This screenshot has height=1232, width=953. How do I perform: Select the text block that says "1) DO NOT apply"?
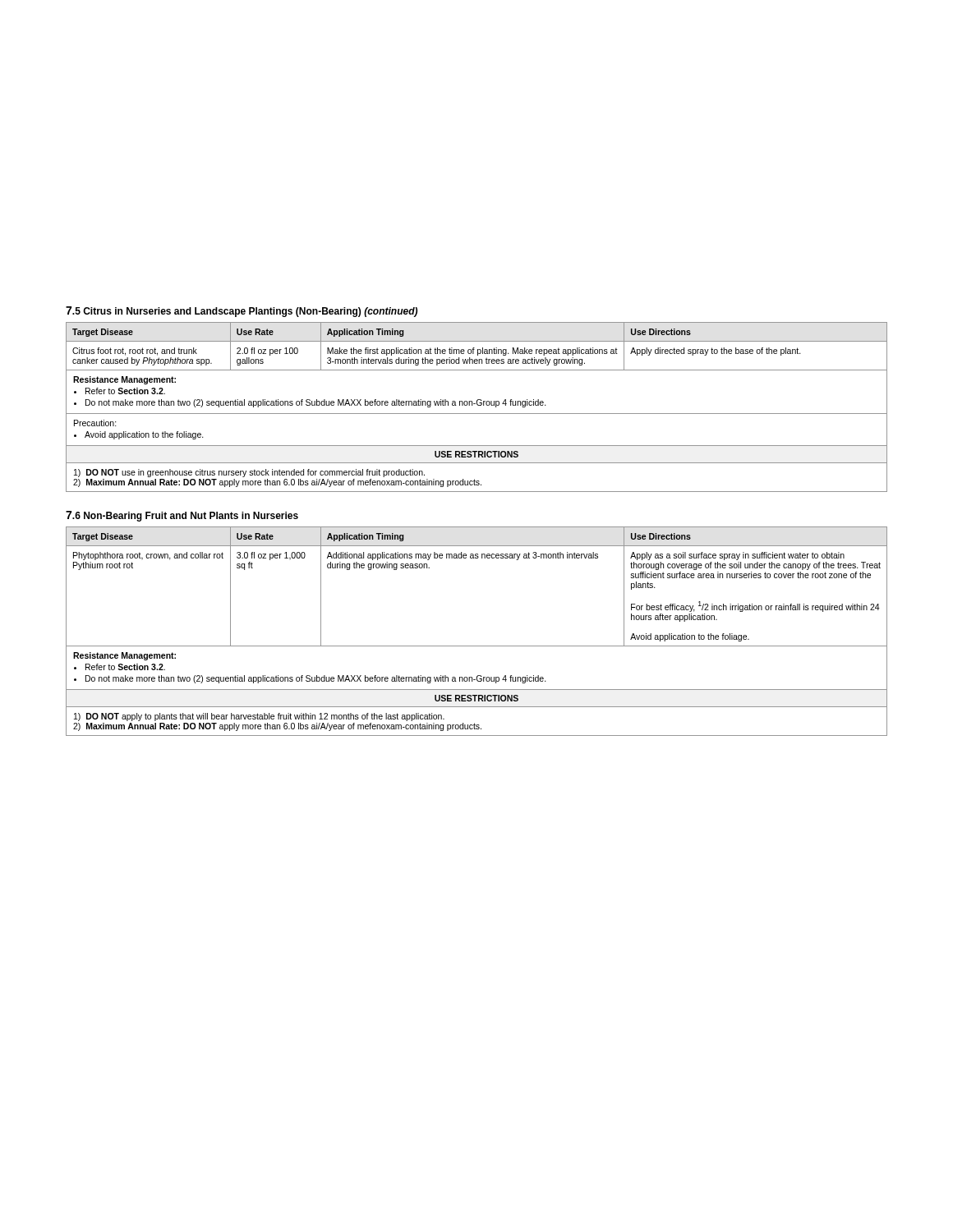[x=278, y=721]
